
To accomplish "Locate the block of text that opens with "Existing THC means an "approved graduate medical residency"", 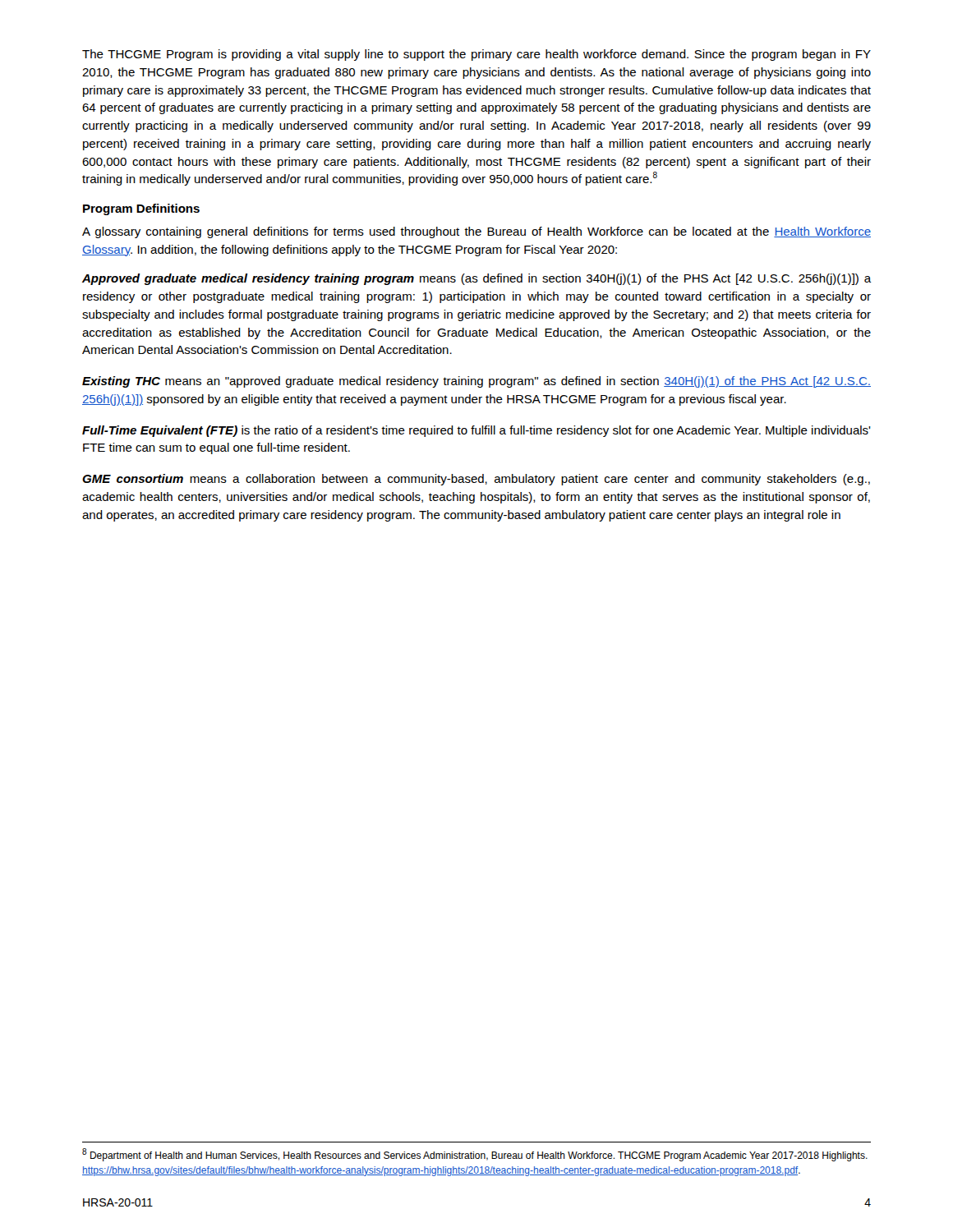I will [476, 390].
